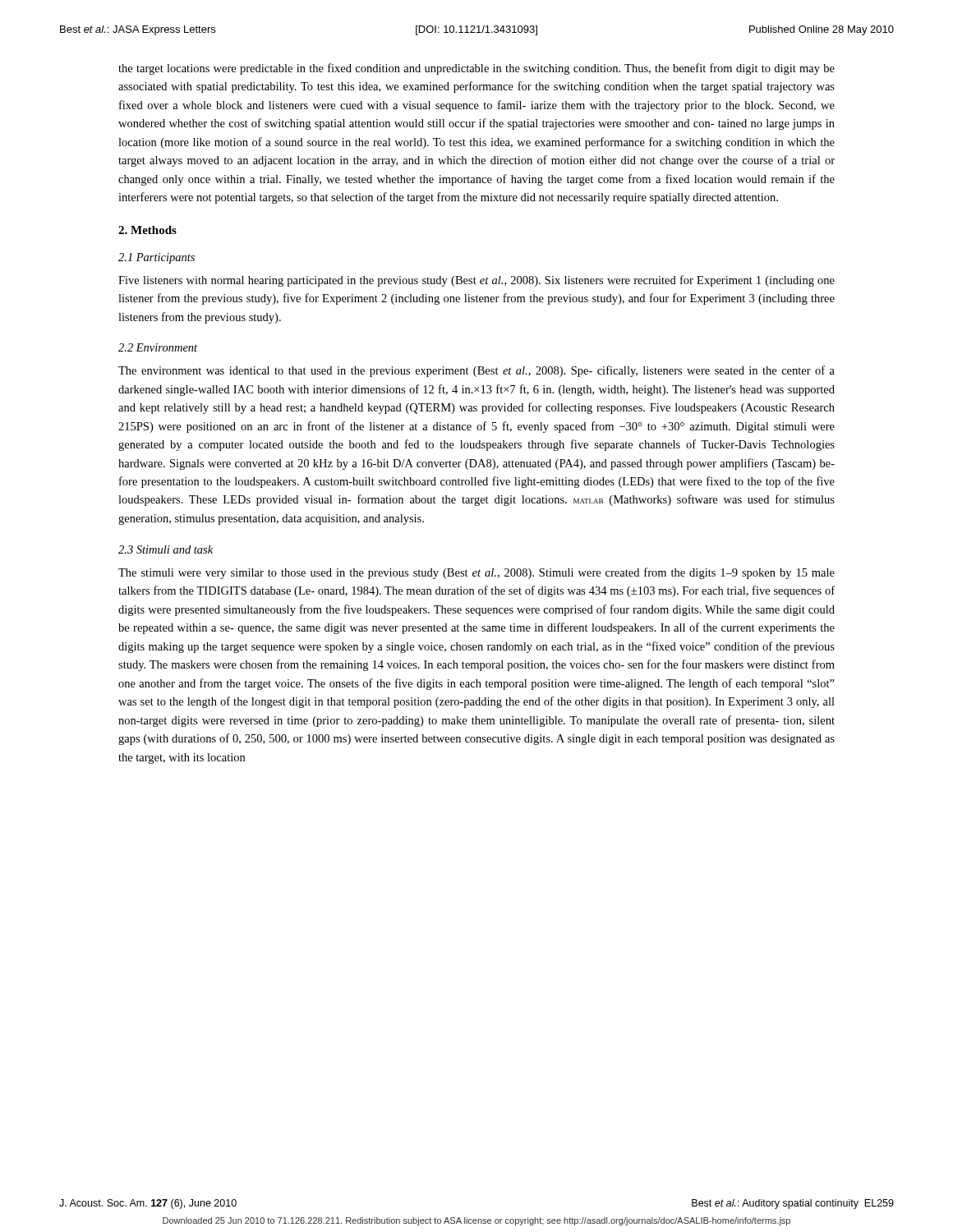Click on the text block starting "Five listeners with normal hearing"
Screen dimensions: 1232x953
point(476,298)
